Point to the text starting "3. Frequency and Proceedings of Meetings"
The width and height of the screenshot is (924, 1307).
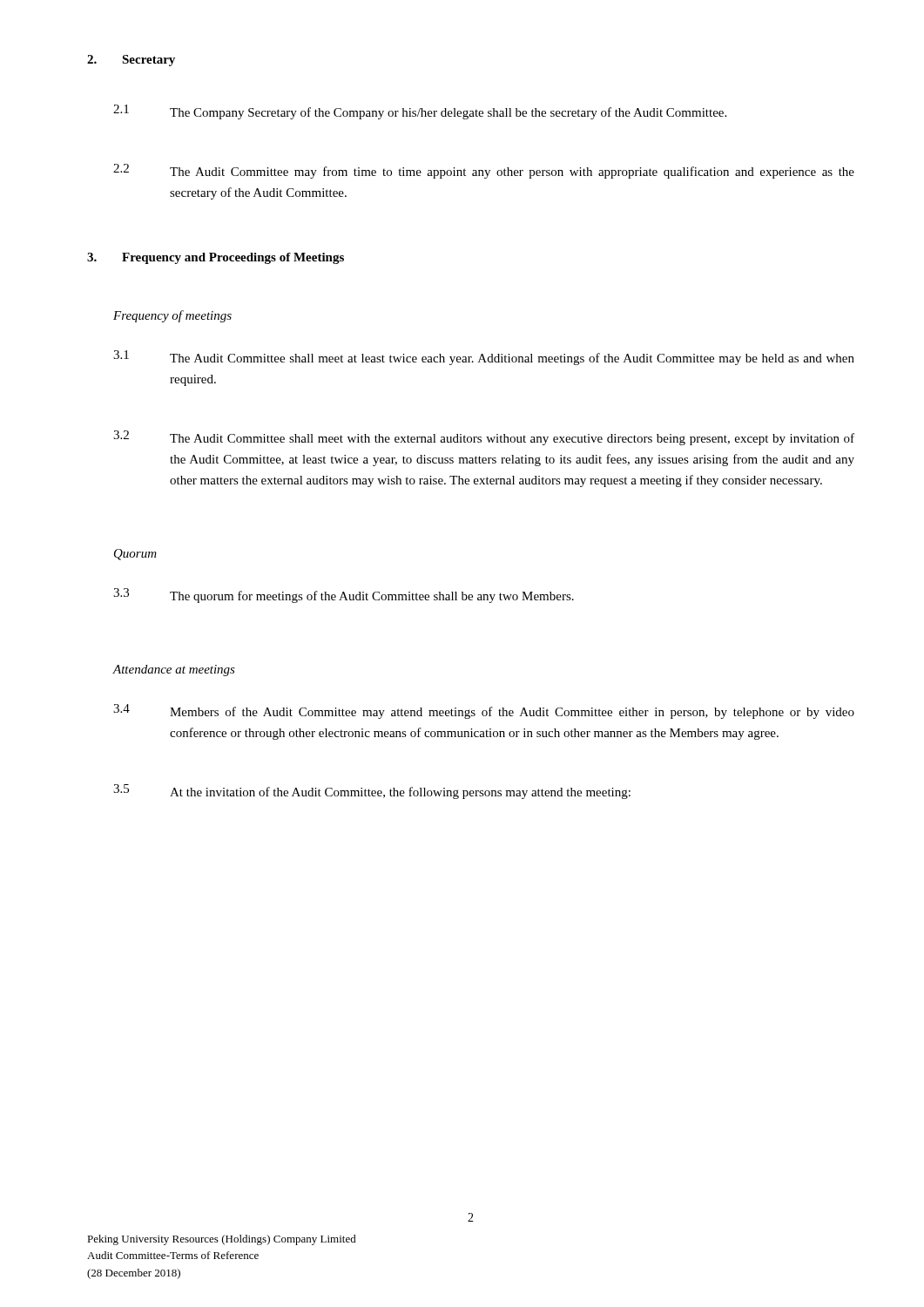pyautogui.click(x=216, y=257)
